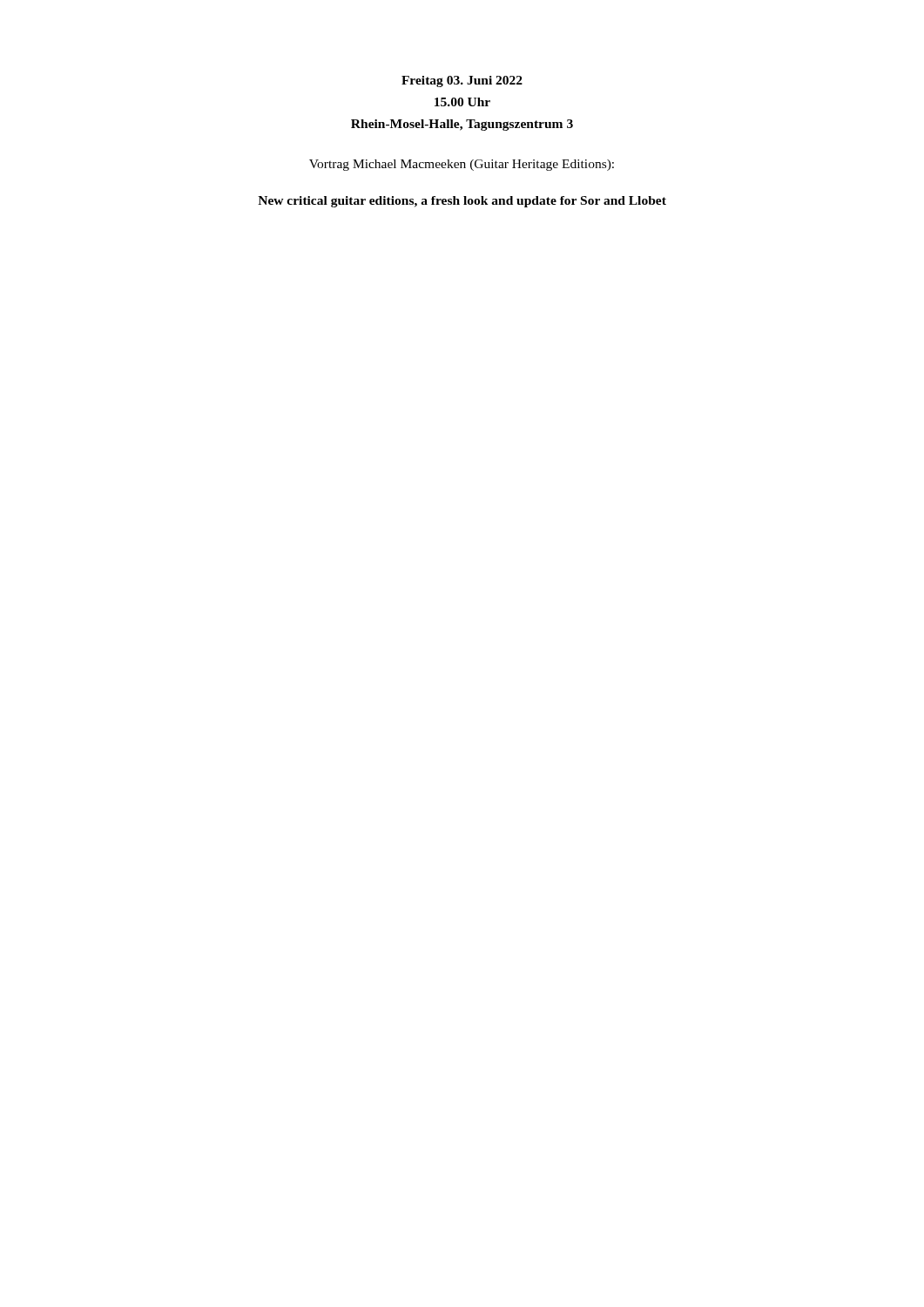924x1307 pixels.
Task: Navigate to the text starting "Vortrag Michael Macmeeken (Guitar Heritage Editions):"
Action: point(462,164)
